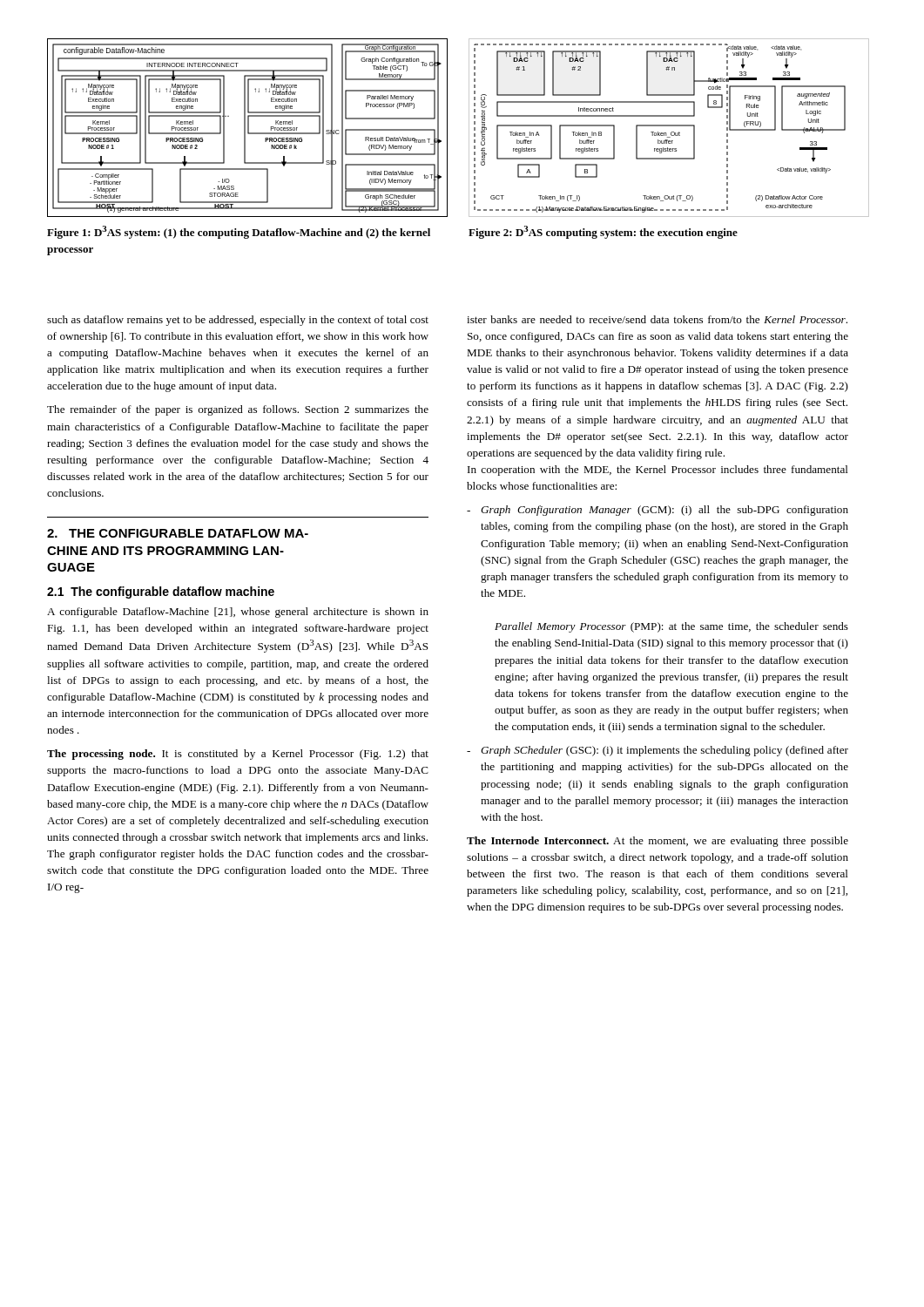Click the passage that begins "The processing node."
924x1307 pixels.
click(238, 820)
